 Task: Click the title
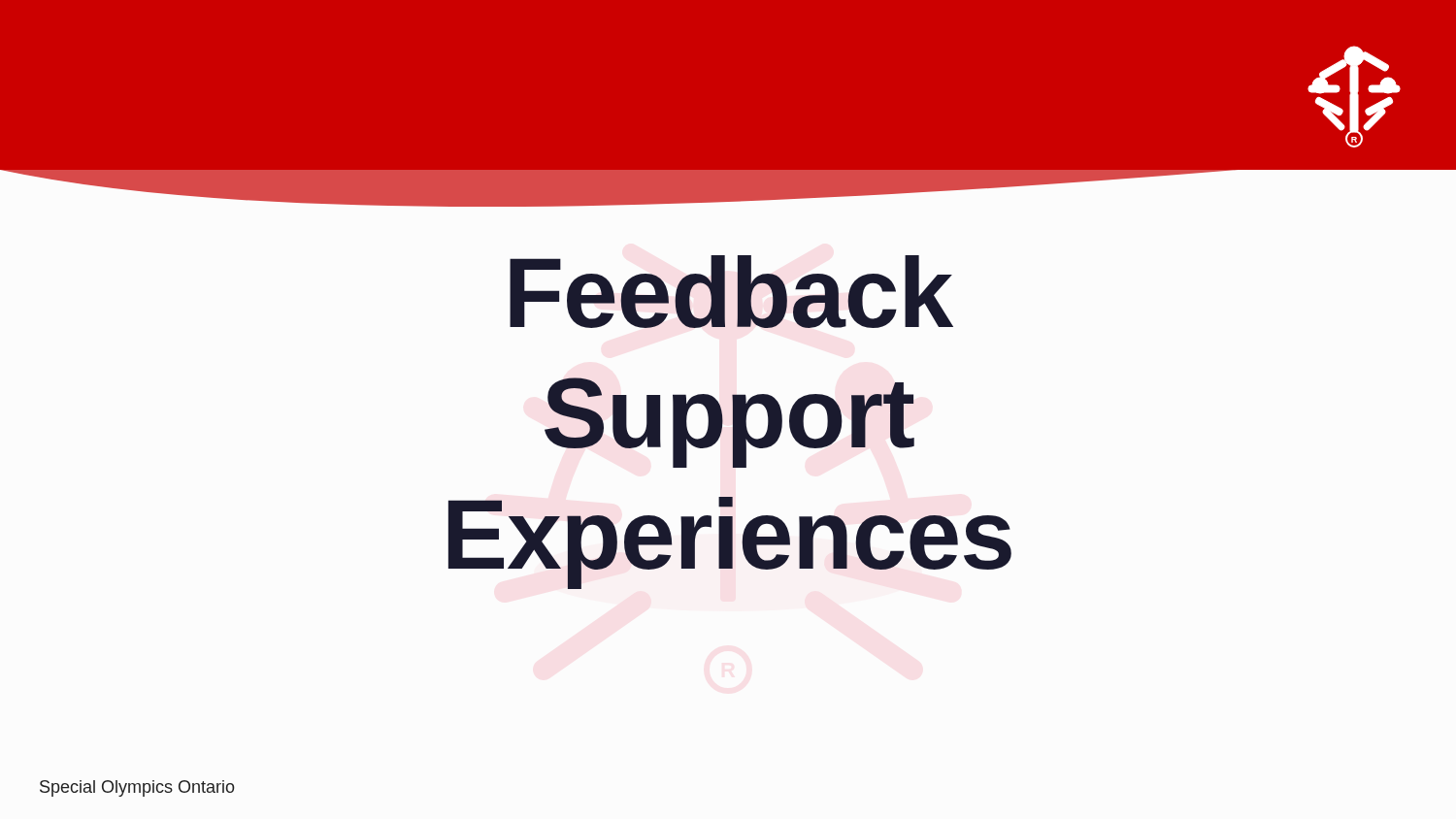pos(728,414)
